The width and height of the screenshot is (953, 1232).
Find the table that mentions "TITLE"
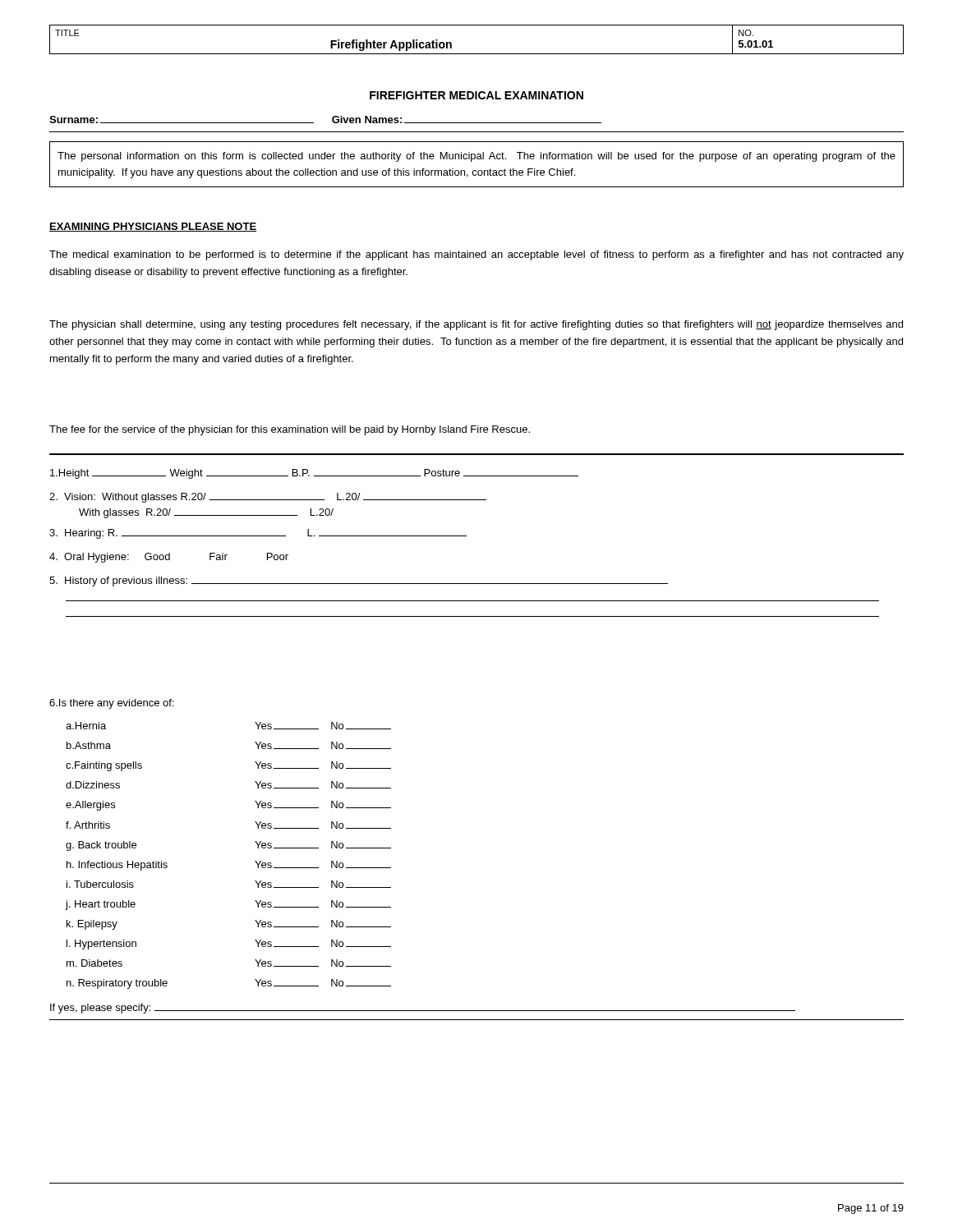click(x=476, y=39)
